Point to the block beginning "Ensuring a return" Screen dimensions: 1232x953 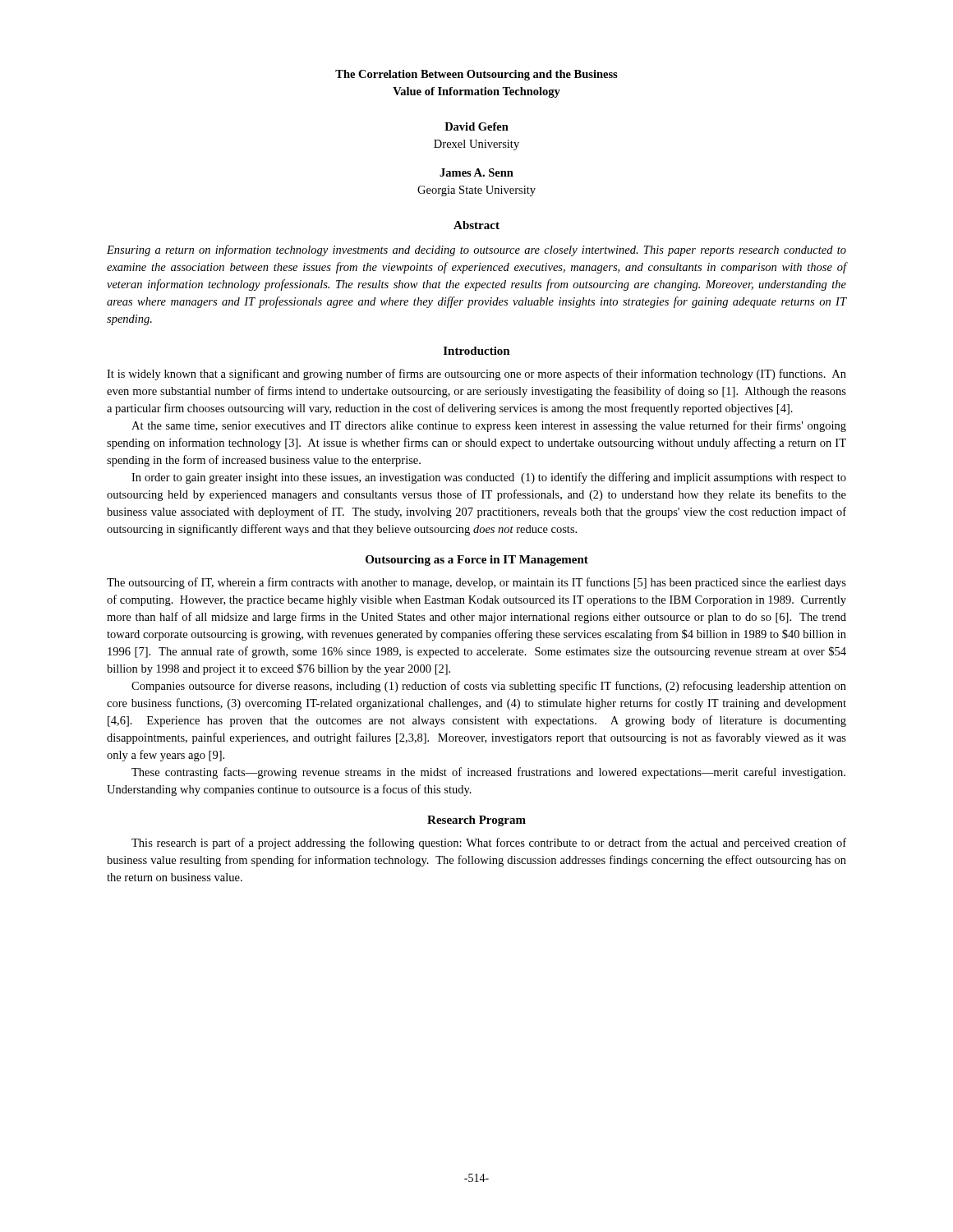(x=476, y=284)
